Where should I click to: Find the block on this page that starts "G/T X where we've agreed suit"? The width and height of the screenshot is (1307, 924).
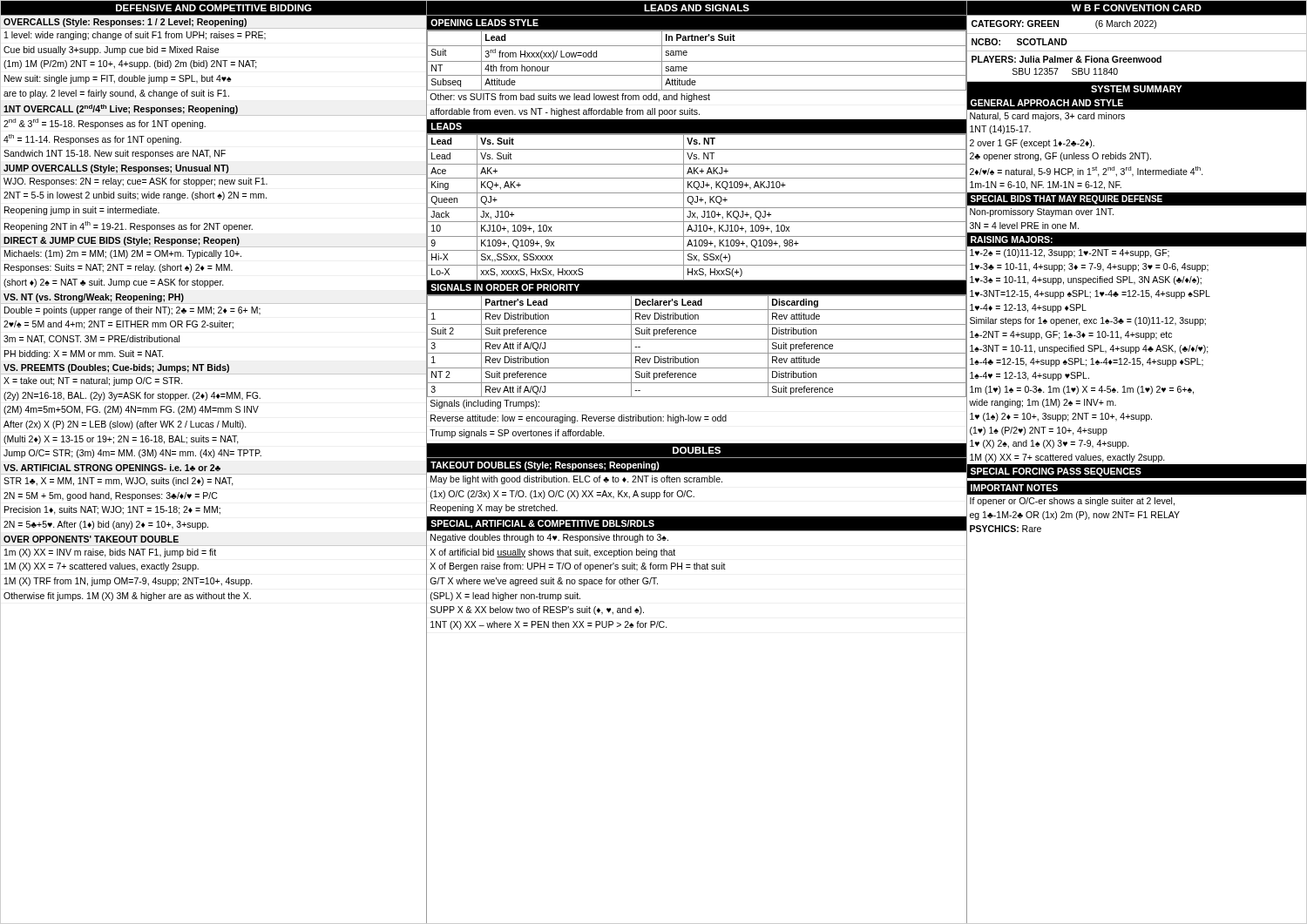[x=544, y=581]
